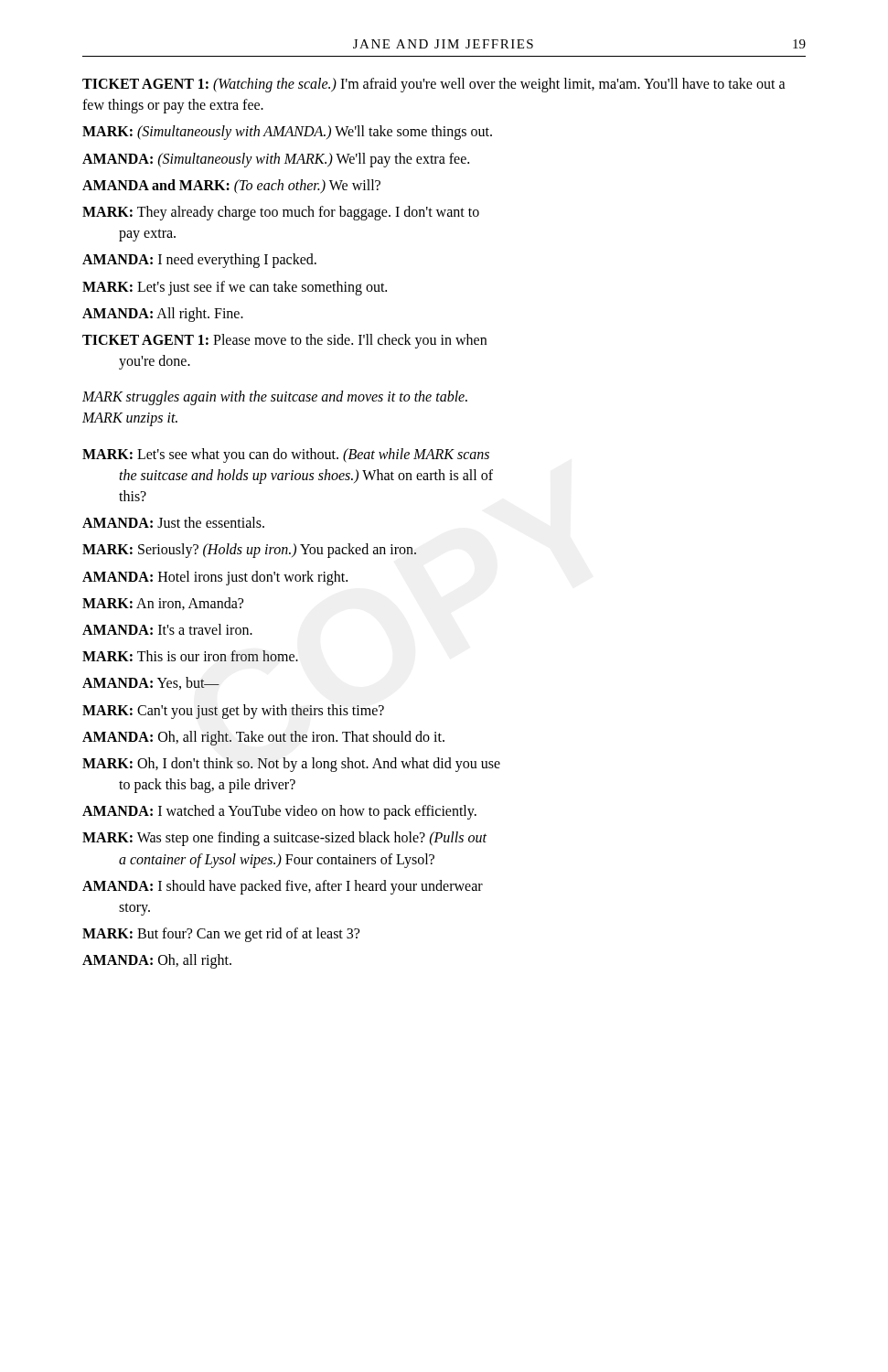Point to the block beginning "MARK: Let's just see"
The height and width of the screenshot is (1372, 888).
(235, 286)
